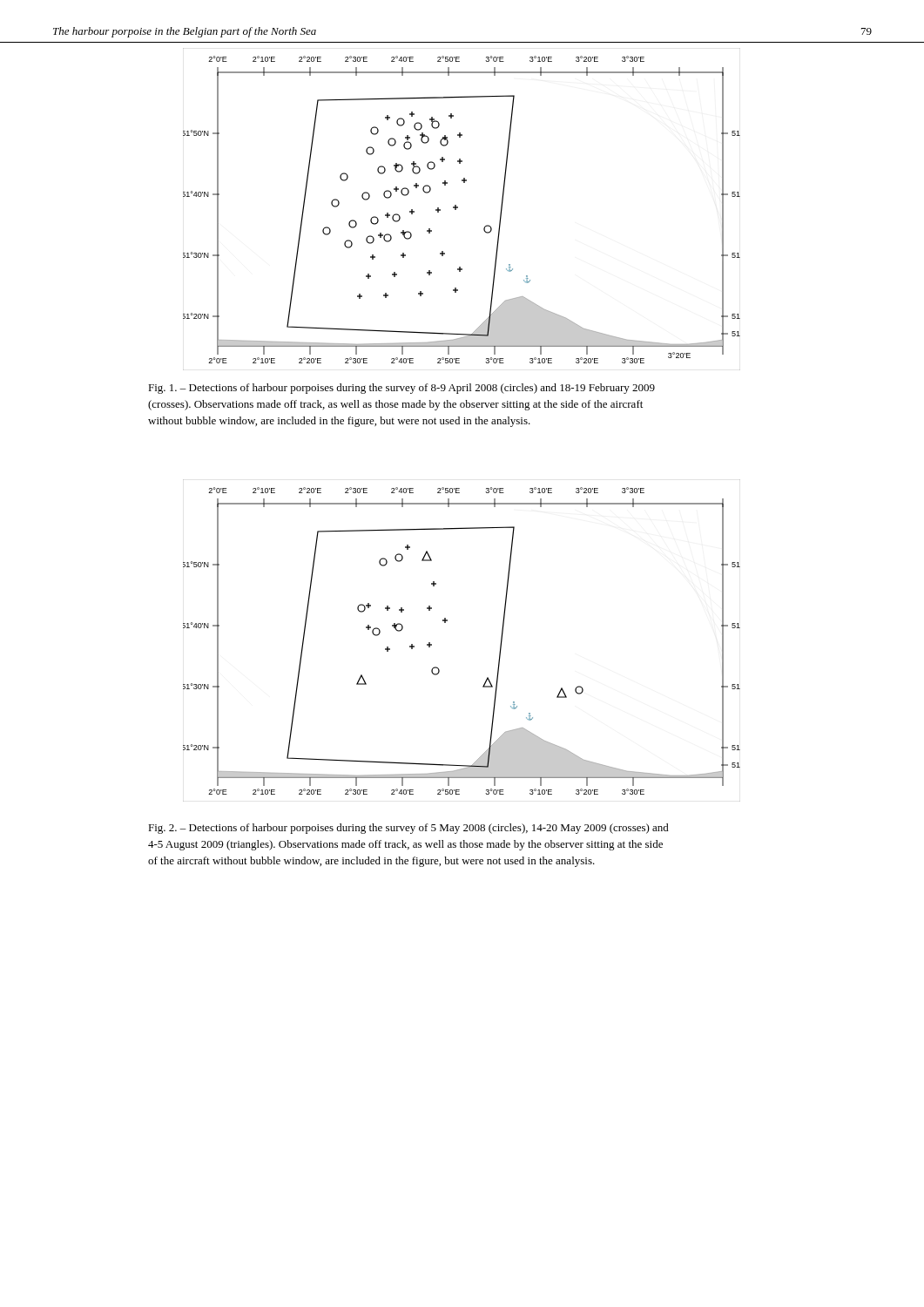Locate the block starting "Fig. 2. – Detections of harbour"
This screenshot has width=924, height=1307.
(408, 844)
